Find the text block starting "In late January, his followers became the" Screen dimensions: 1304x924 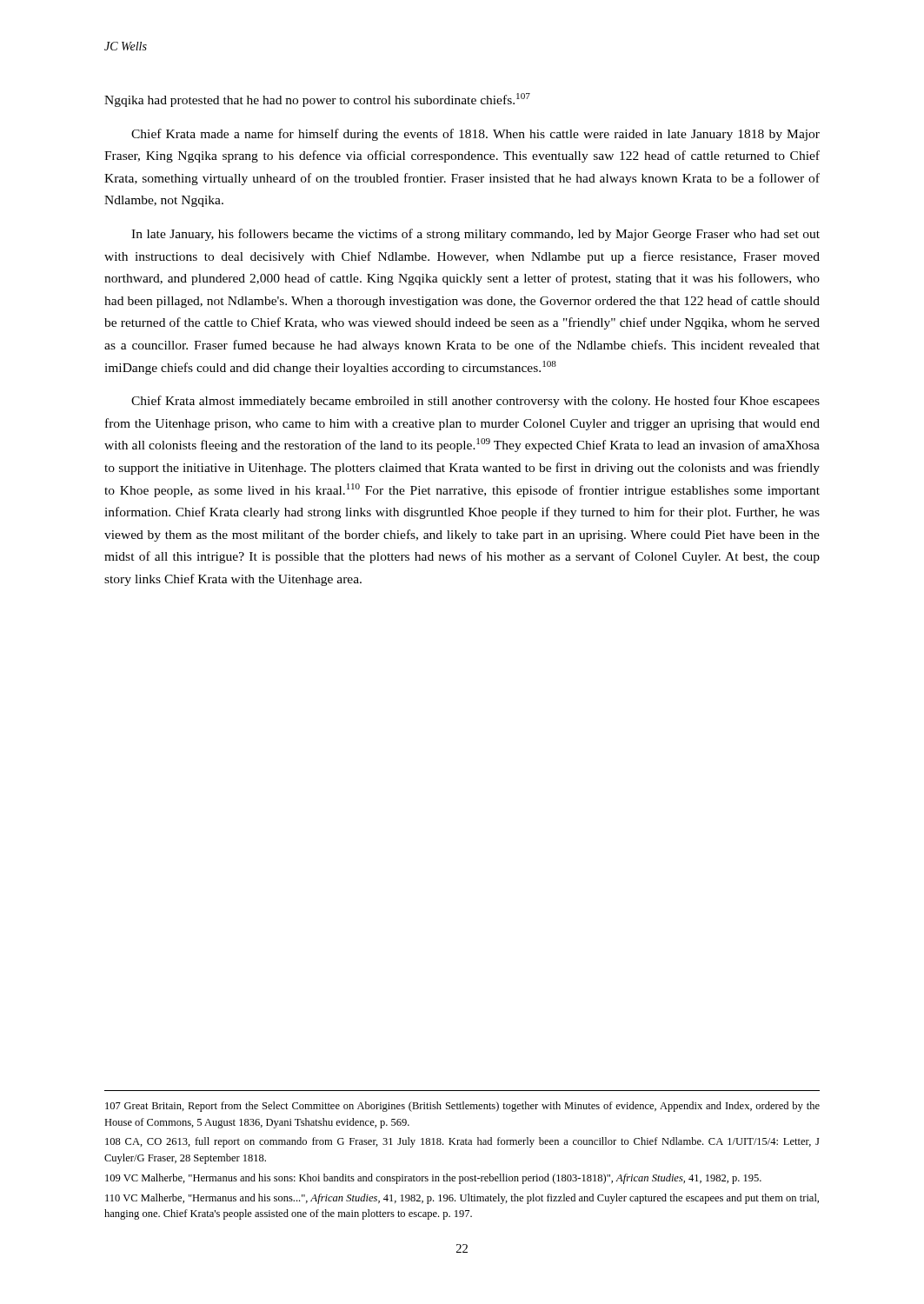pyautogui.click(x=462, y=301)
